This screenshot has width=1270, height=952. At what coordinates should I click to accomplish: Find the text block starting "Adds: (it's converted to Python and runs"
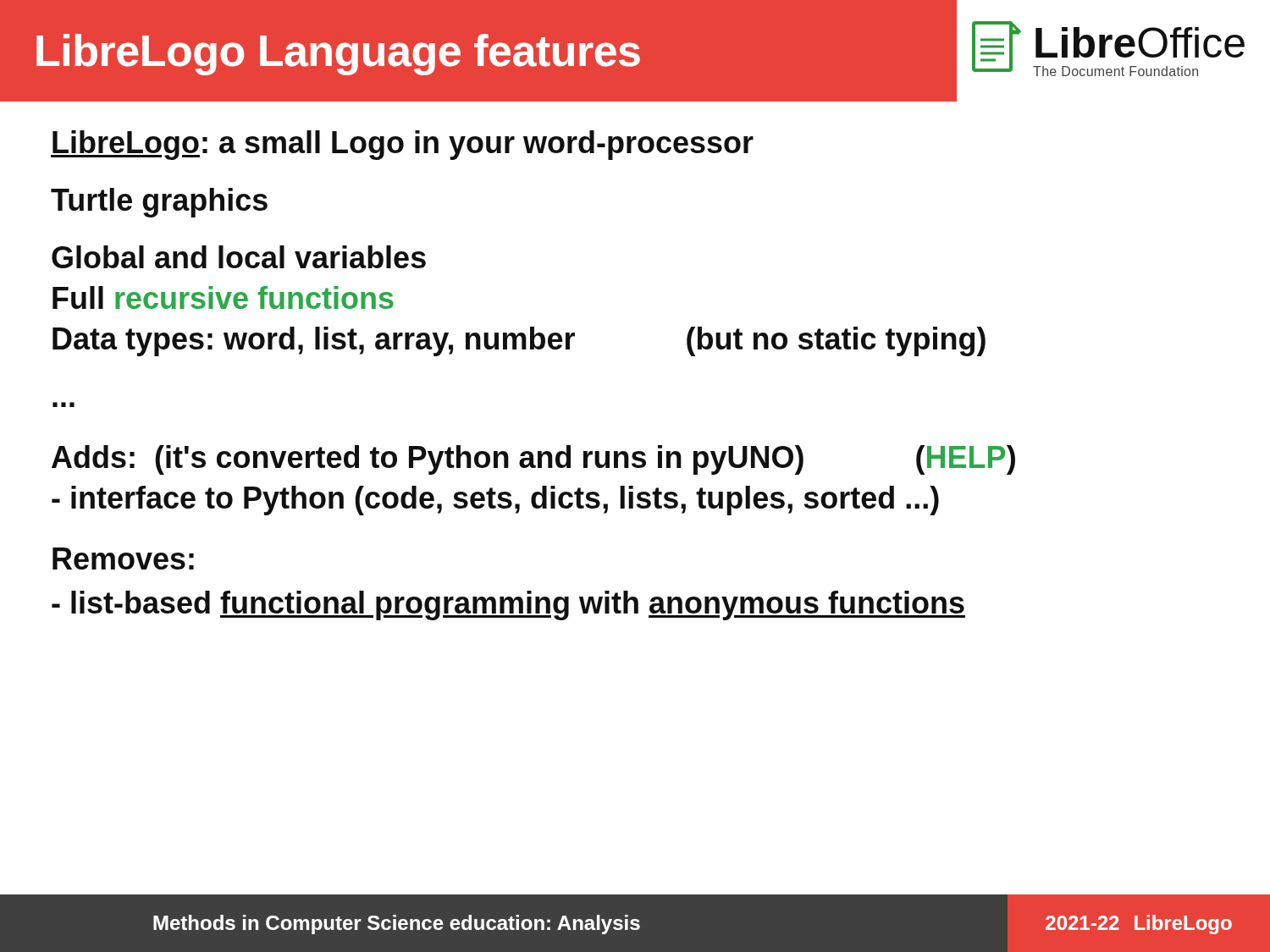click(x=534, y=457)
